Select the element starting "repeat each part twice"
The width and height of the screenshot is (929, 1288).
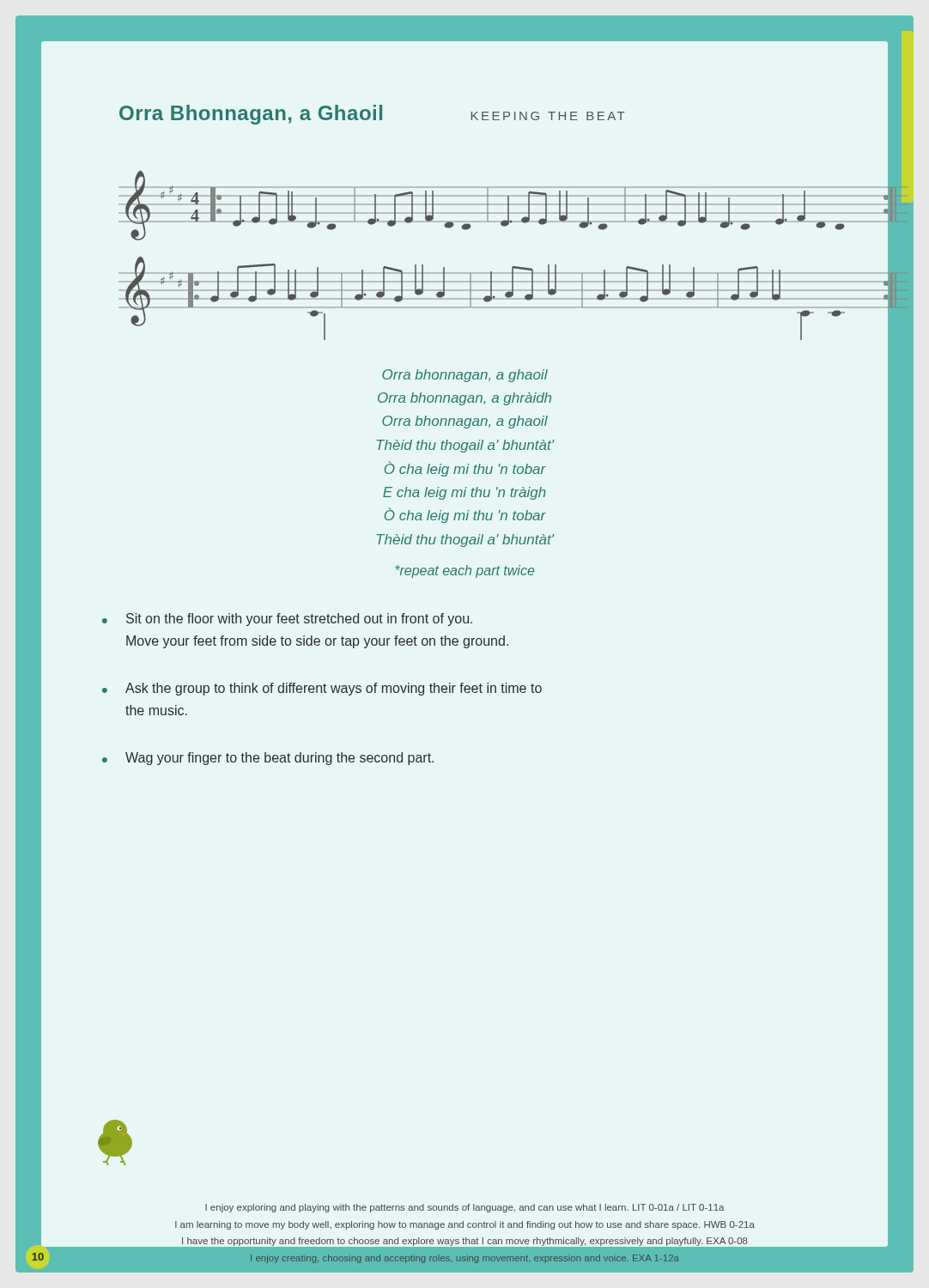tap(464, 571)
